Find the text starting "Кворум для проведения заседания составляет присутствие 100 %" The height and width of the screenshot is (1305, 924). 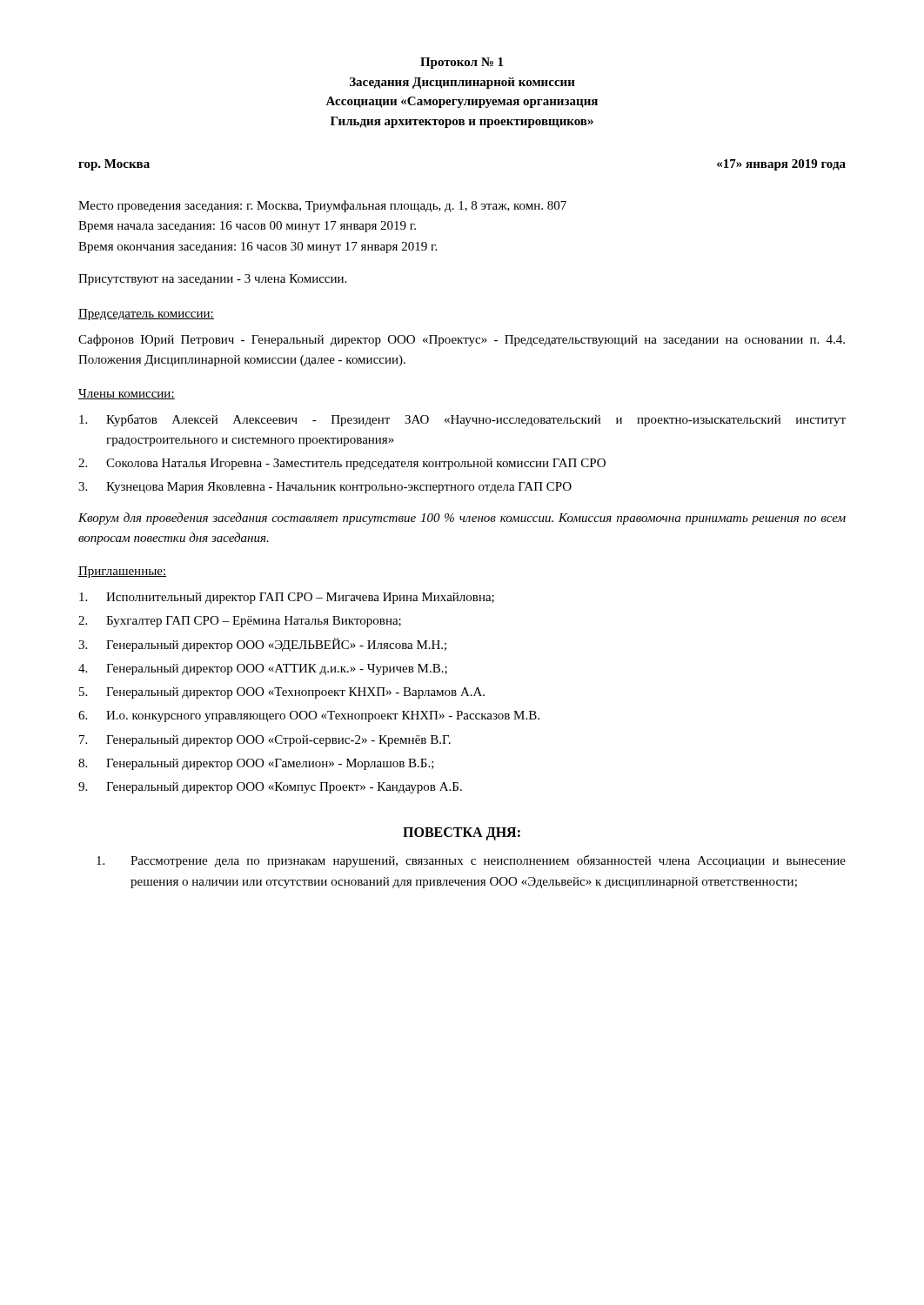pyautogui.click(x=462, y=527)
